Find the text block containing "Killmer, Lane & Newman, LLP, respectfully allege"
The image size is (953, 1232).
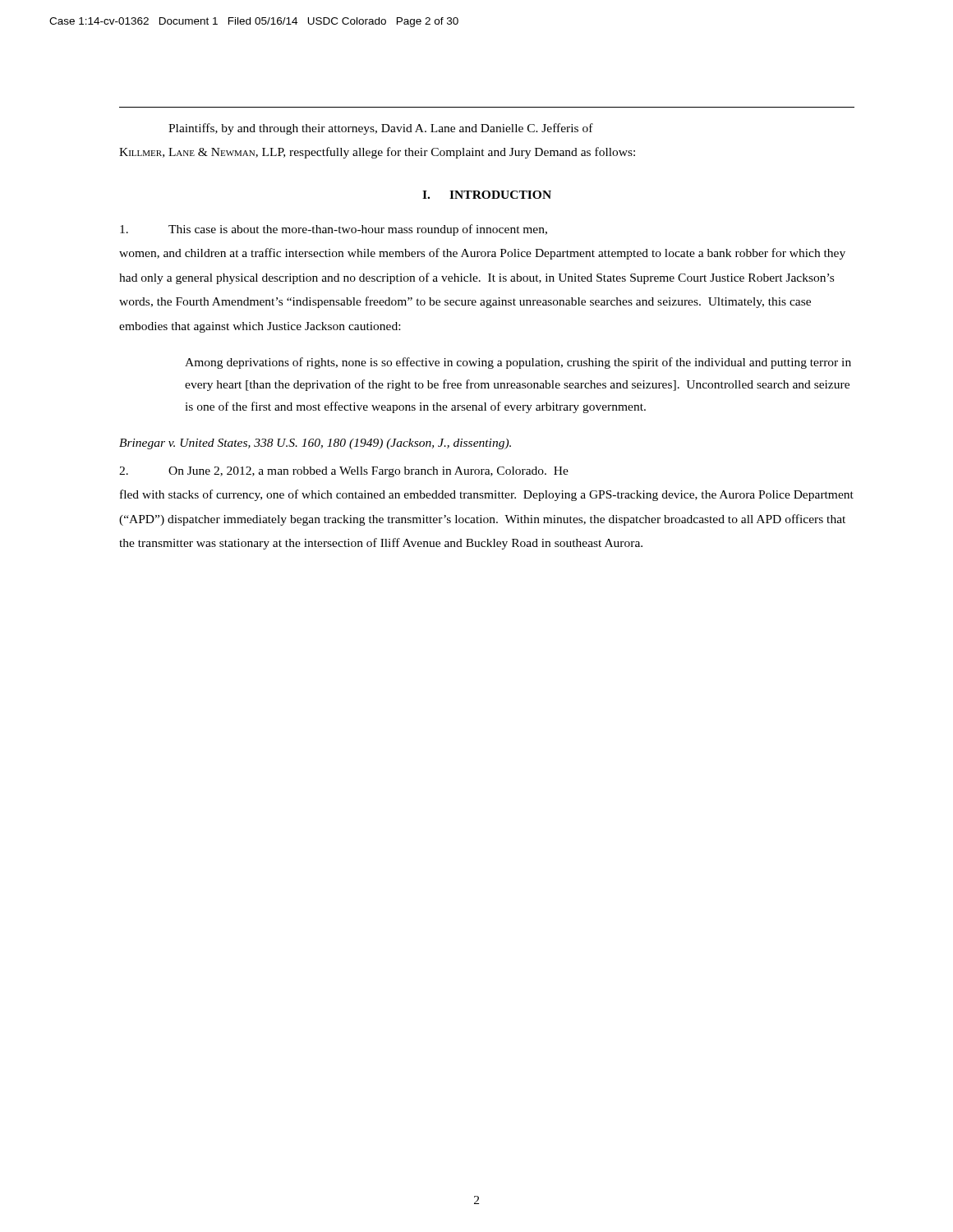point(378,152)
